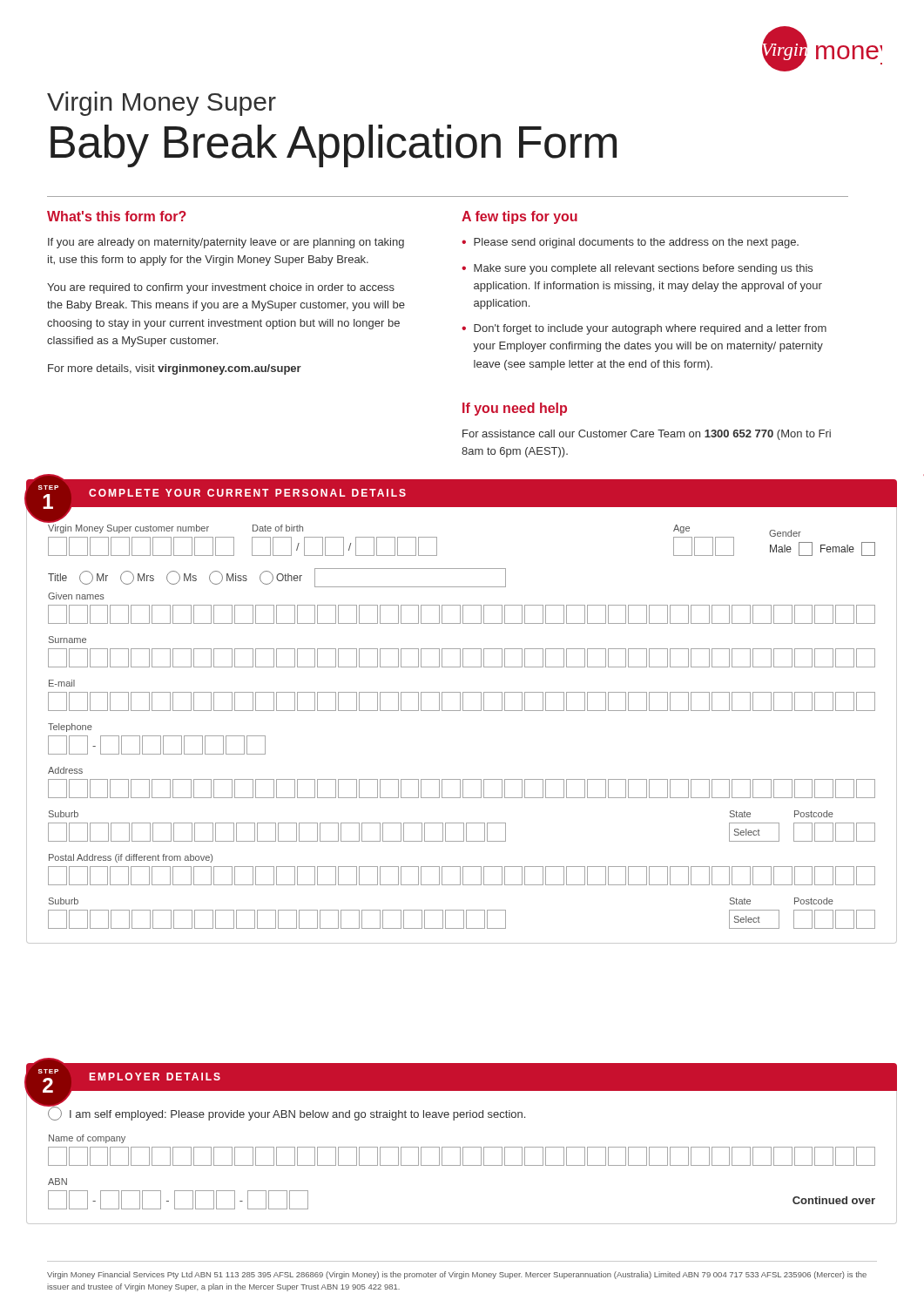
Task: Locate the section header containing "STEP 2 EMPLOYER DETAILS I am"
Action: pos(462,1144)
